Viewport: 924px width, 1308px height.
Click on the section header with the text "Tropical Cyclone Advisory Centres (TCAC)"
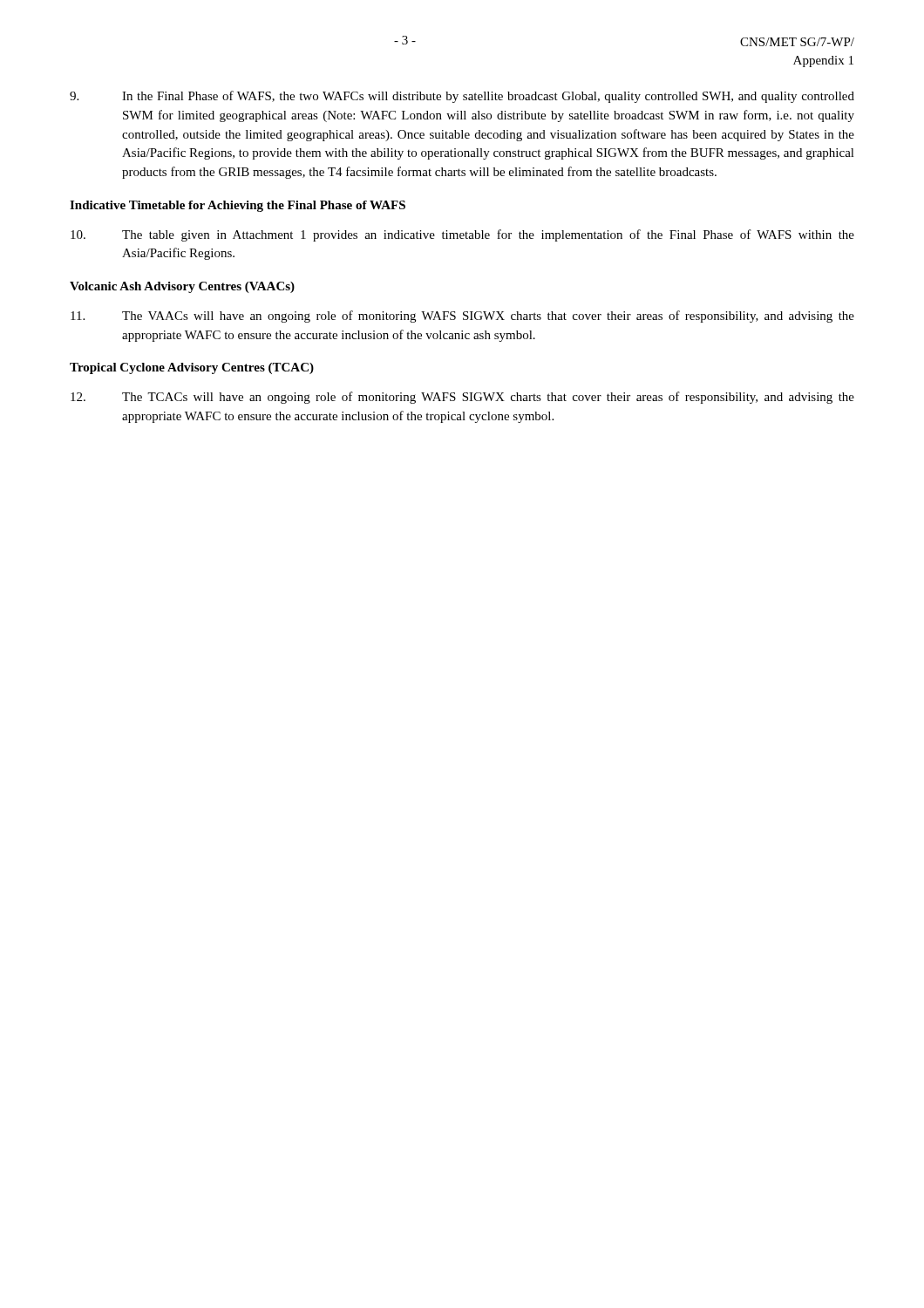click(x=192, y=367)
